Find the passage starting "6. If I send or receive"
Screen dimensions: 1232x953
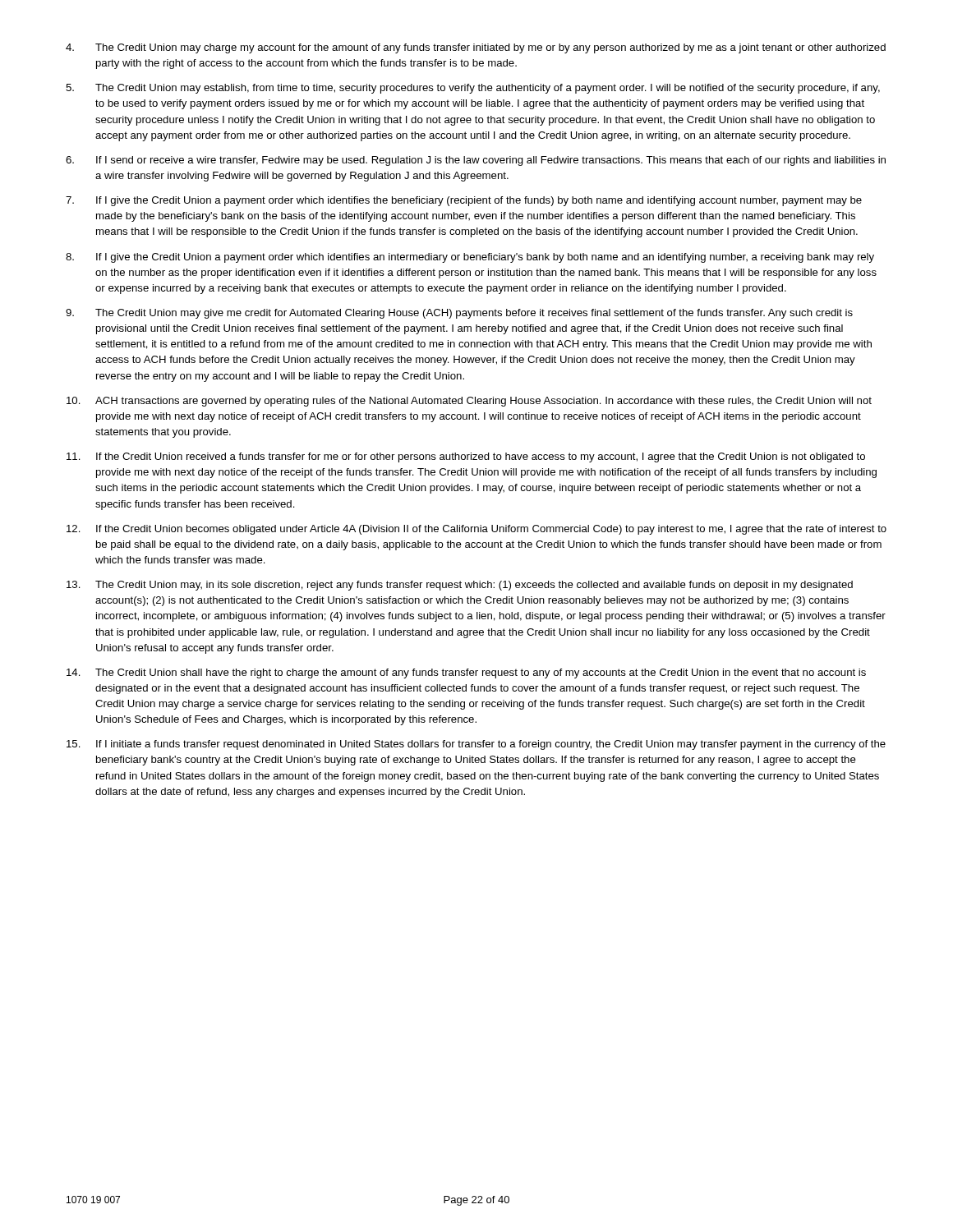click(x=476, y=168)
